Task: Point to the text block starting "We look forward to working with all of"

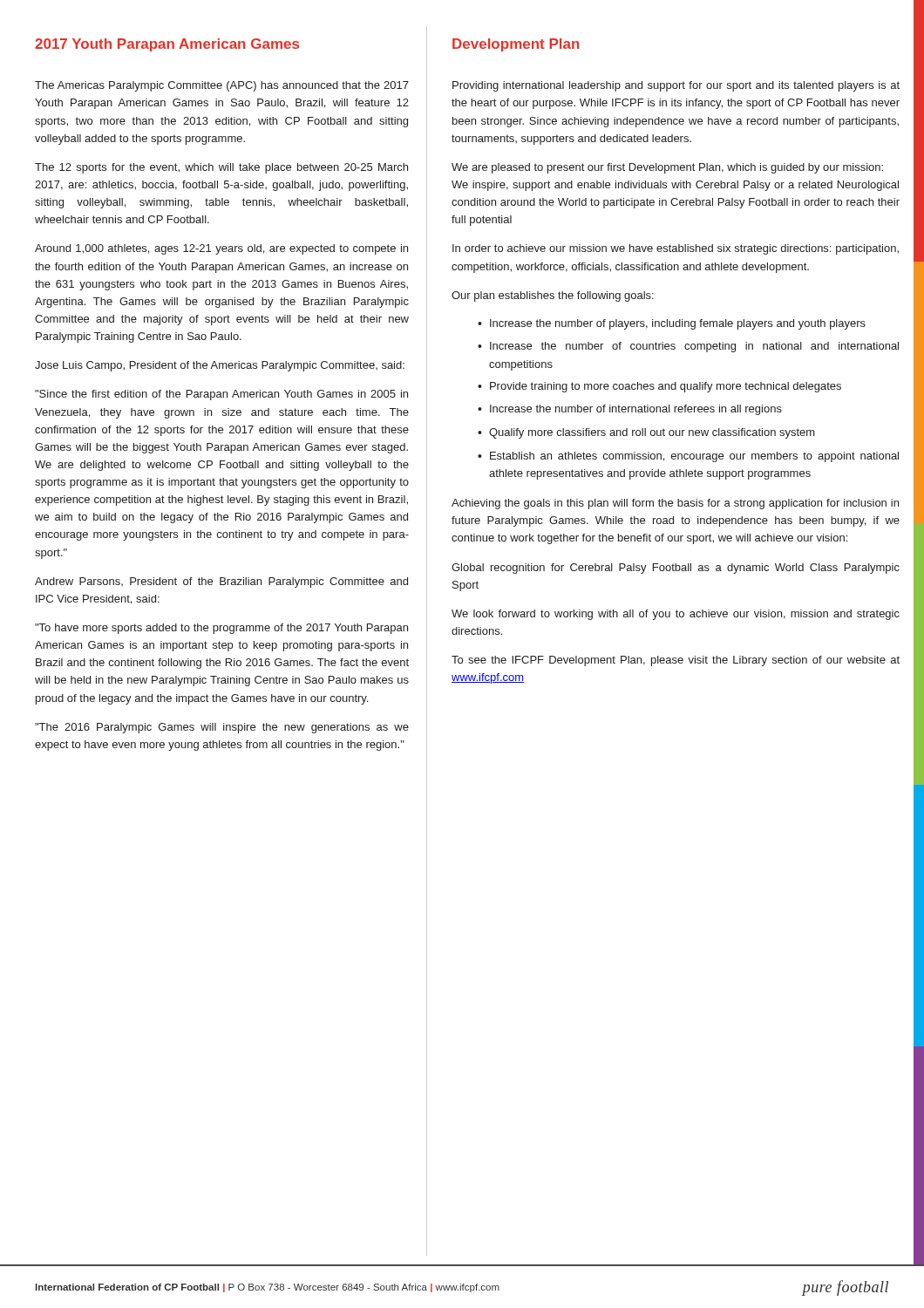Action: pos(676,623)
